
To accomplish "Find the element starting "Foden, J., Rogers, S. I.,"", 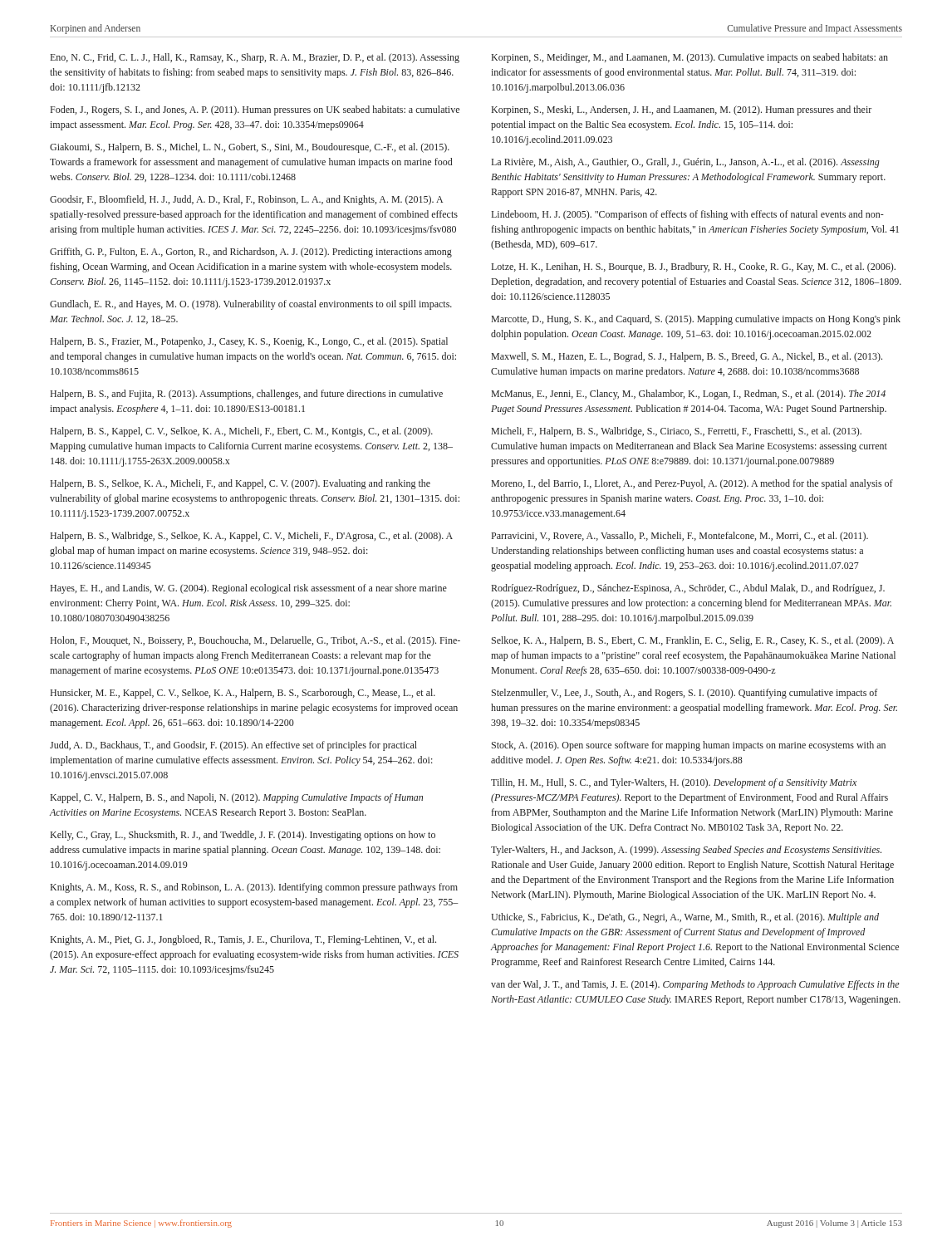I will point(255,117).
